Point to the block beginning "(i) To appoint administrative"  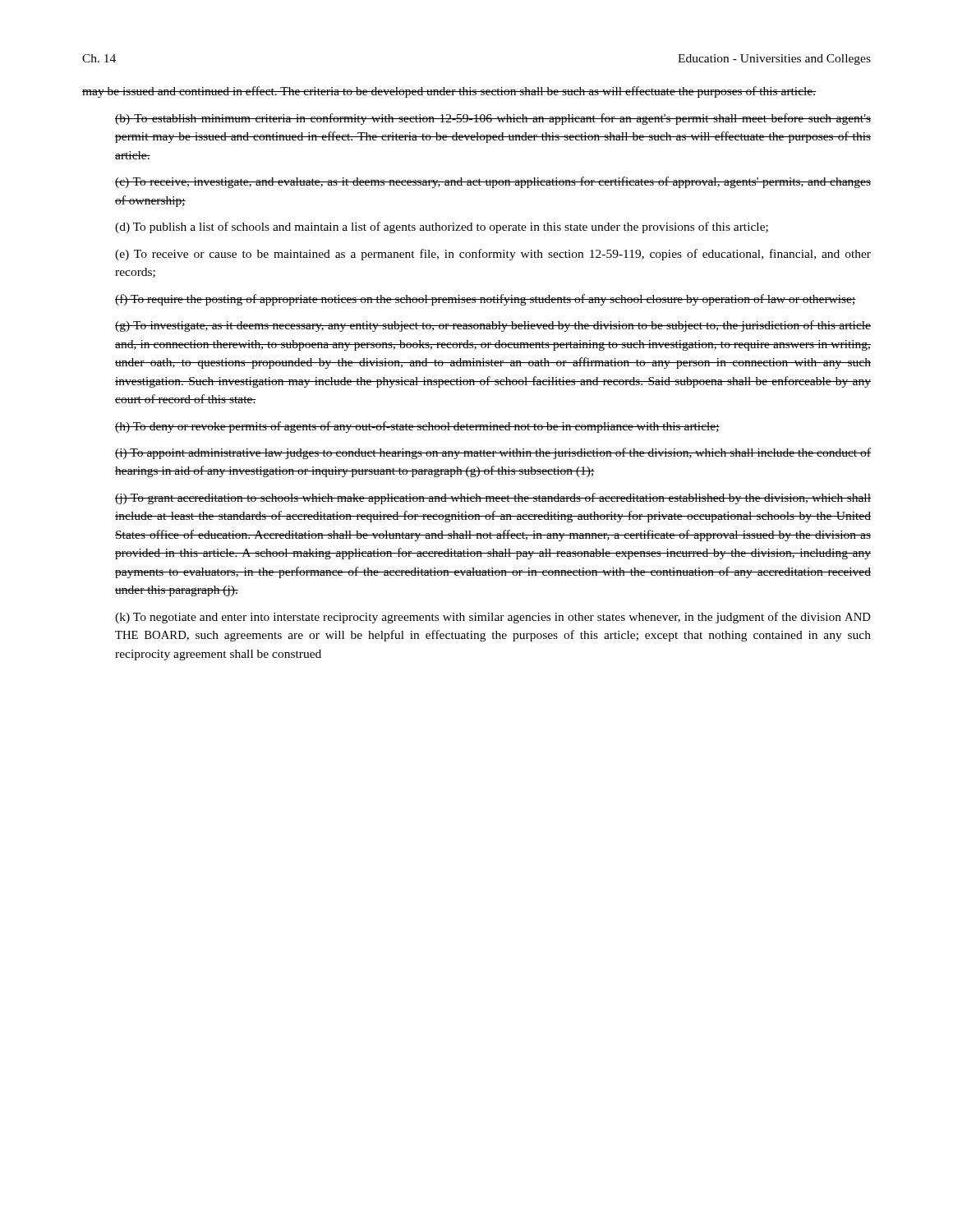(x=493, y=461)
